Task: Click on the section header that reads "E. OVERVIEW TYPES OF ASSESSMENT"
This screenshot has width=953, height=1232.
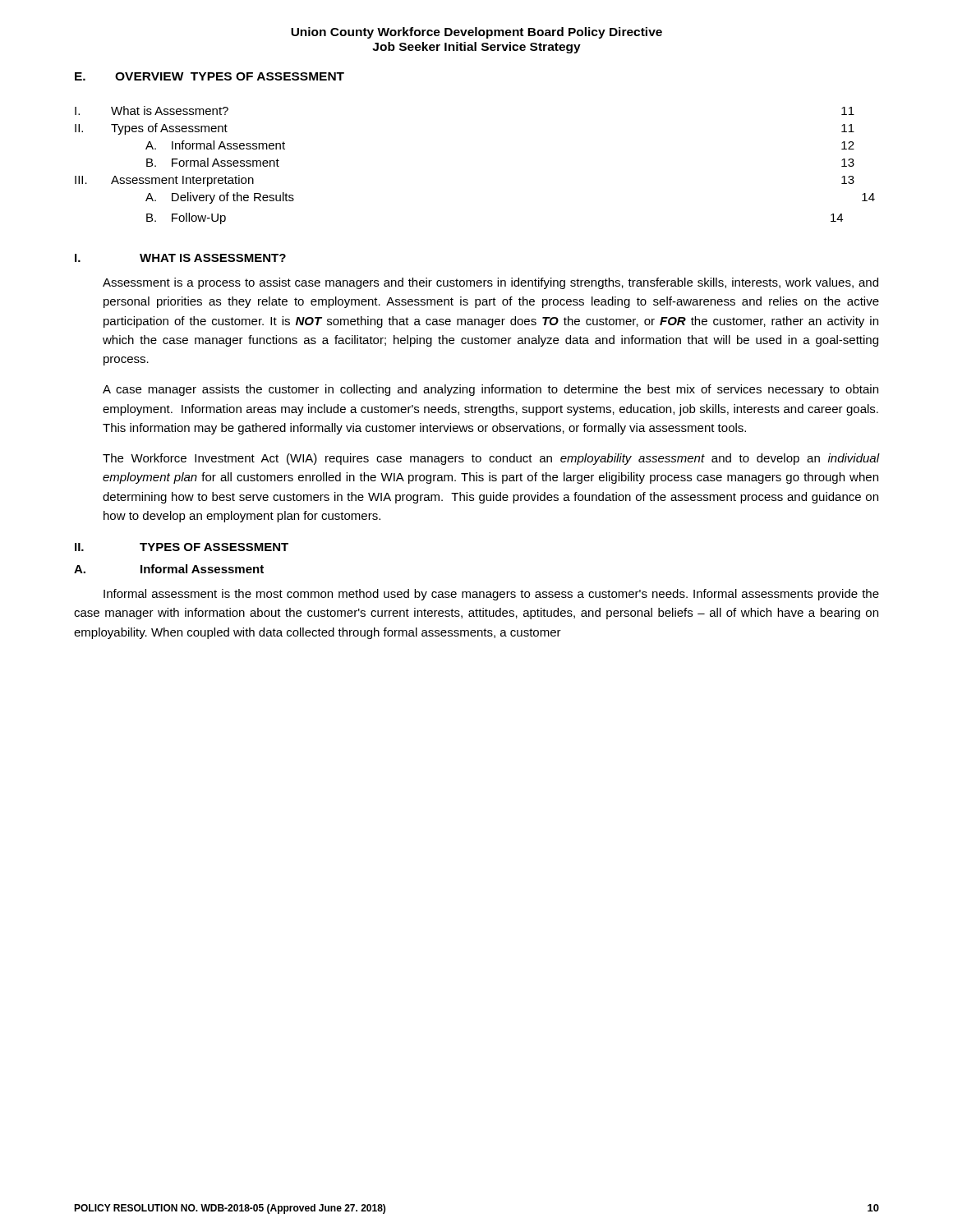Action: pos(209,76)
